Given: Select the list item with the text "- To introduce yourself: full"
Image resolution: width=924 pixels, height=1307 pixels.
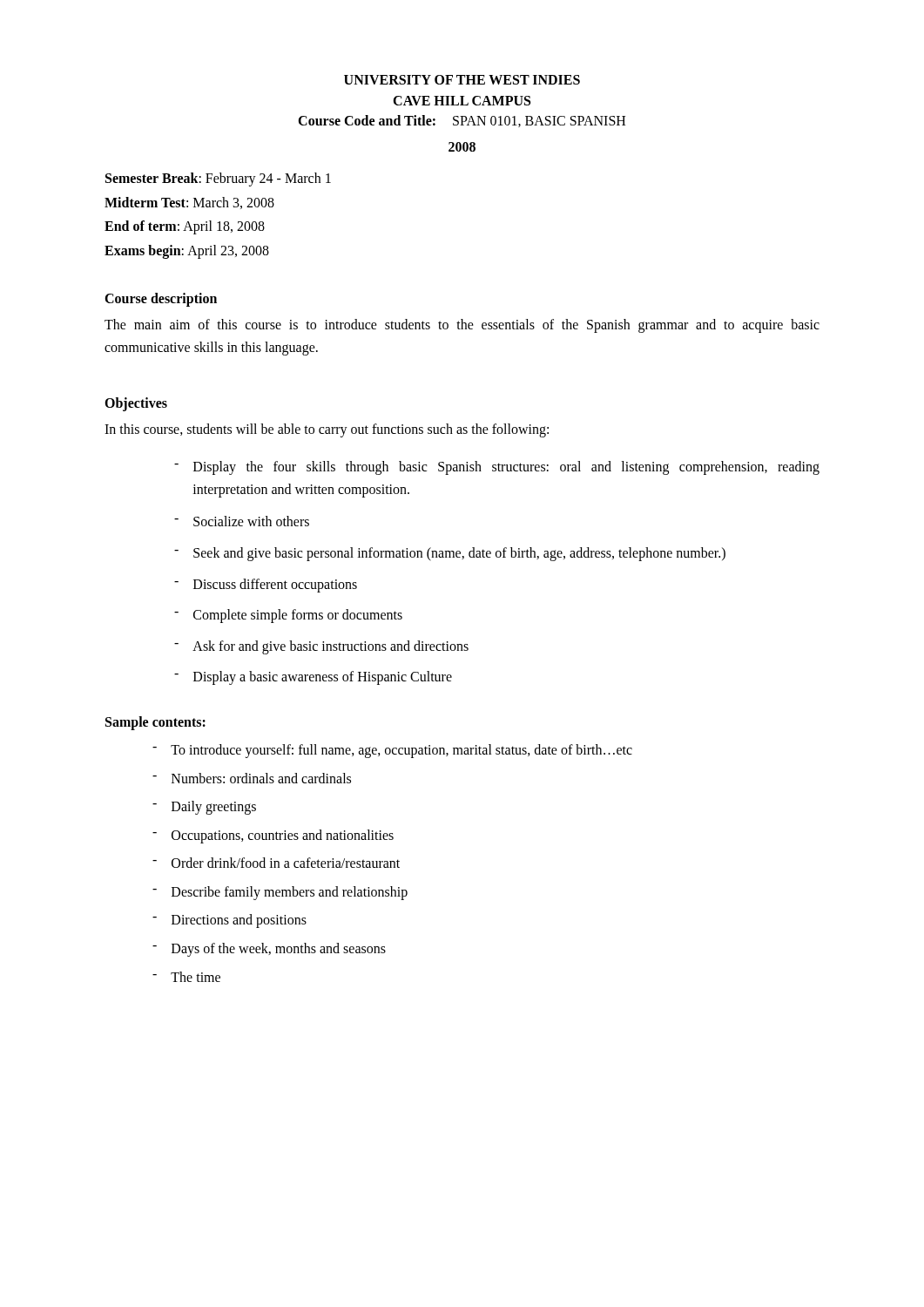Looking at the screenshot, I should 486,750.
